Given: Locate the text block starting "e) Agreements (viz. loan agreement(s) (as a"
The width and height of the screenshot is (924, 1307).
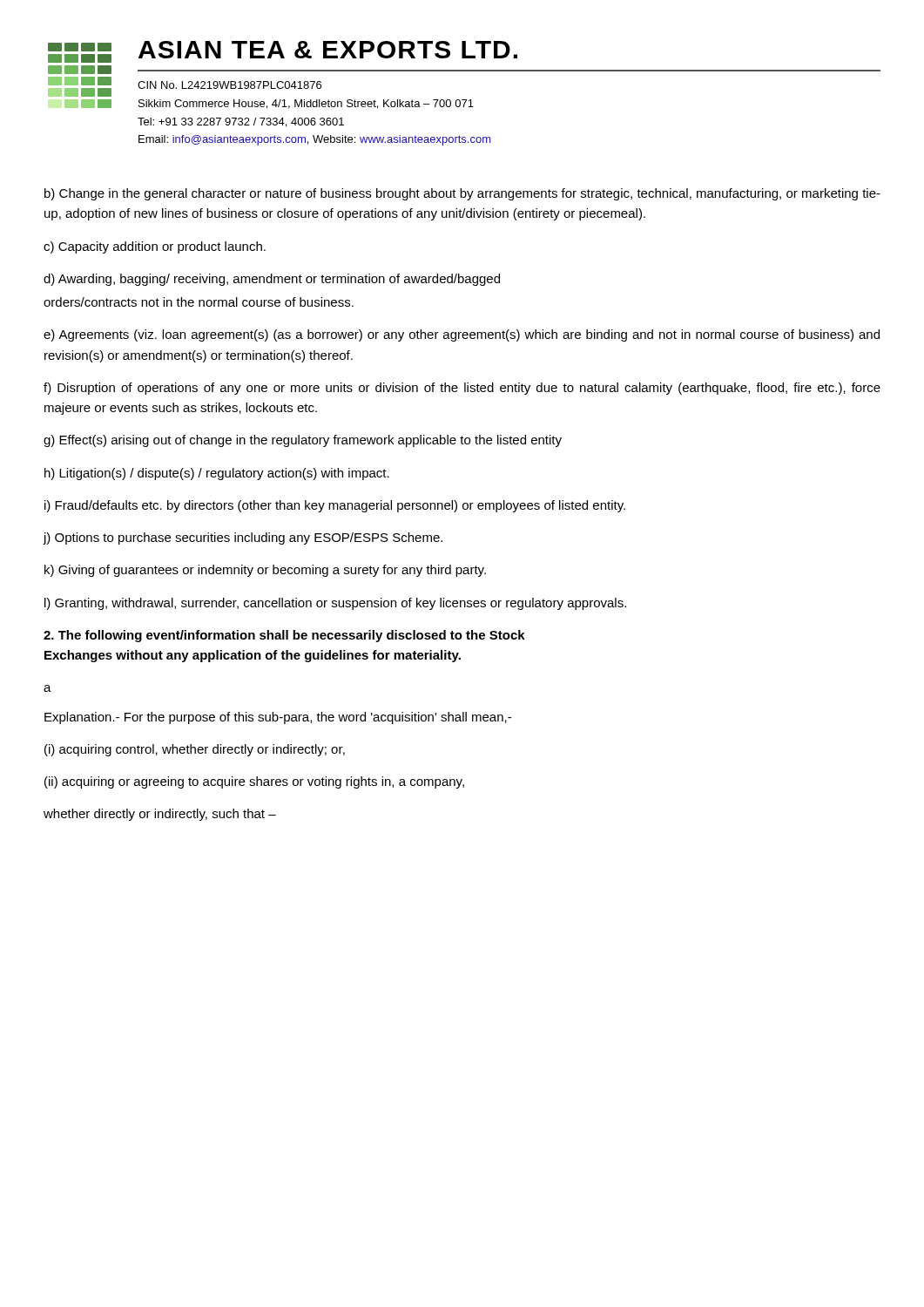Looking at the screenshot, I should pyautogui.click(x=462, y=345).
